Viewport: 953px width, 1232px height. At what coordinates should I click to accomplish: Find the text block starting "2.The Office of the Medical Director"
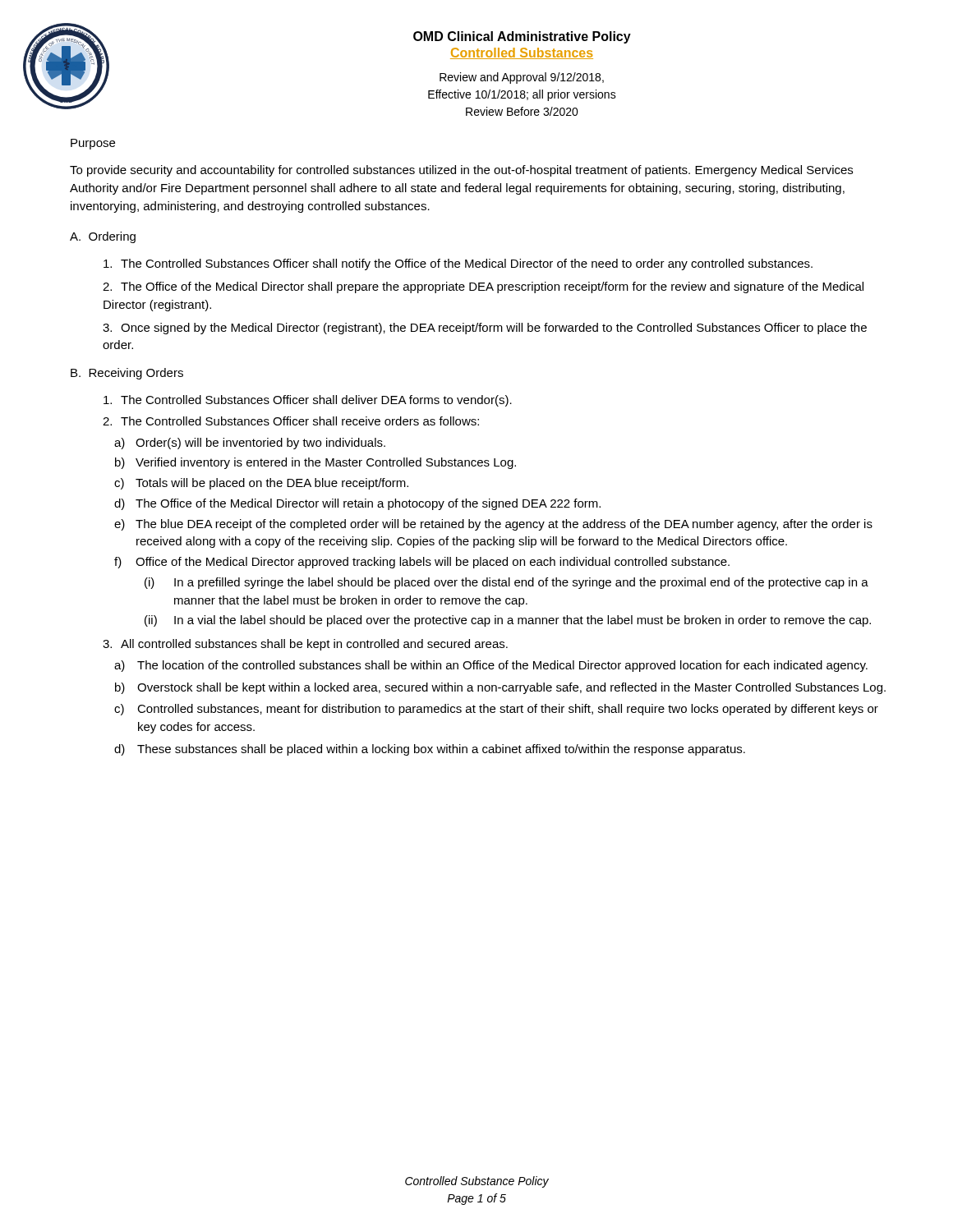click(484, 294)
